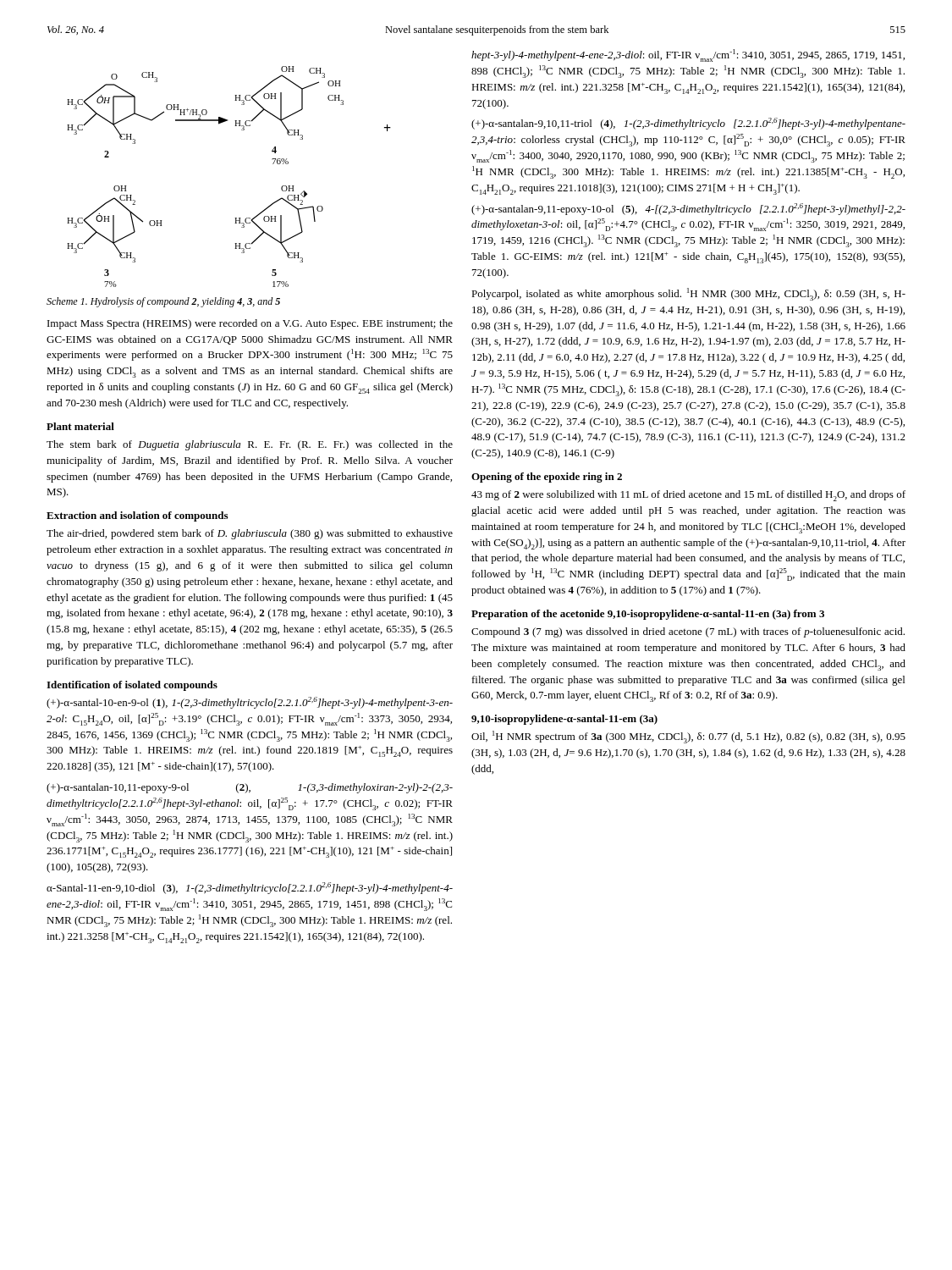The image size is (952, 1270).
Task: Click the passage that begins "The stem bark of Duguetia glabriuscula R."
Action: 250,468
